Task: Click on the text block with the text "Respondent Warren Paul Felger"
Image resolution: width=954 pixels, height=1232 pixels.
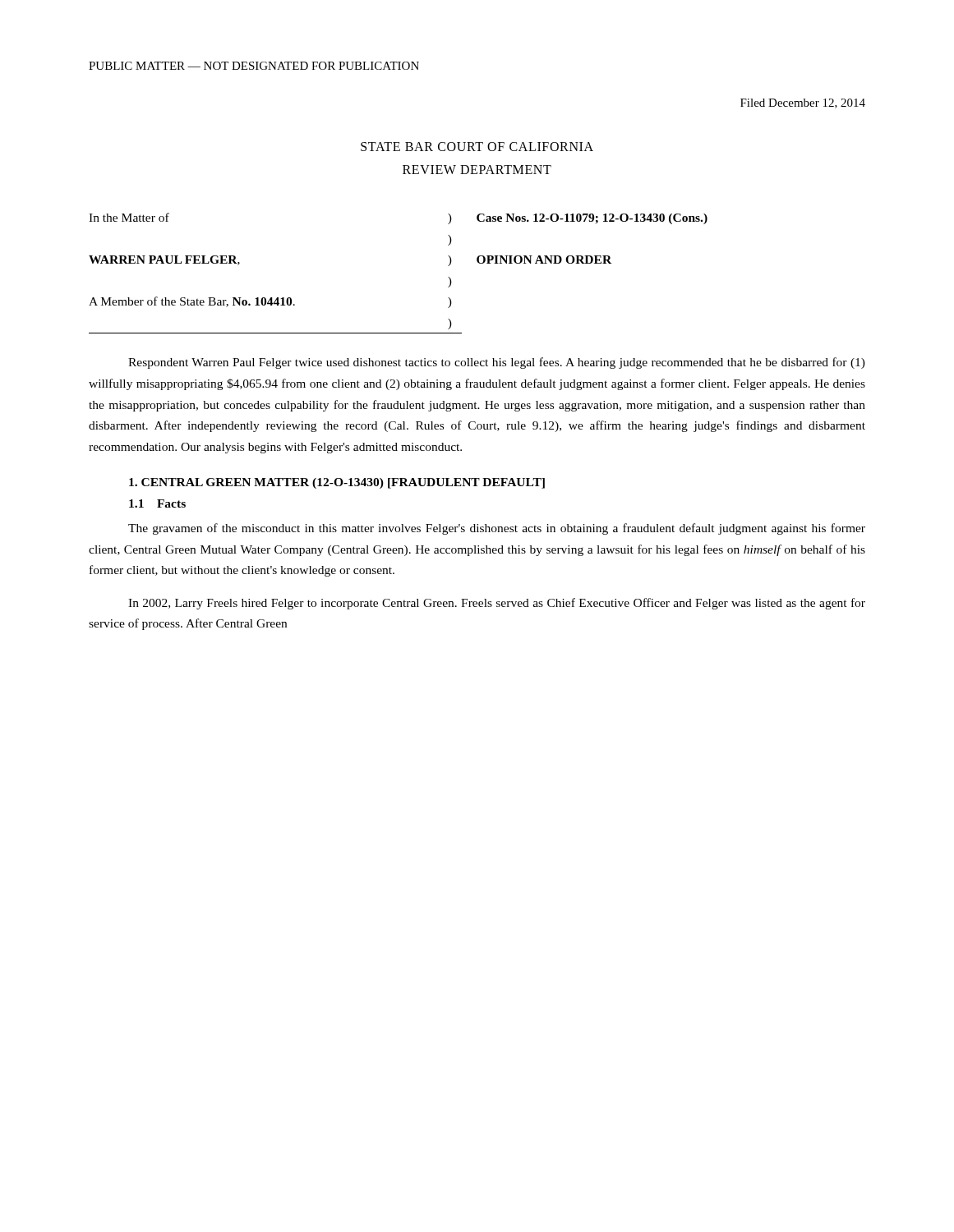Action: point(477,404)
